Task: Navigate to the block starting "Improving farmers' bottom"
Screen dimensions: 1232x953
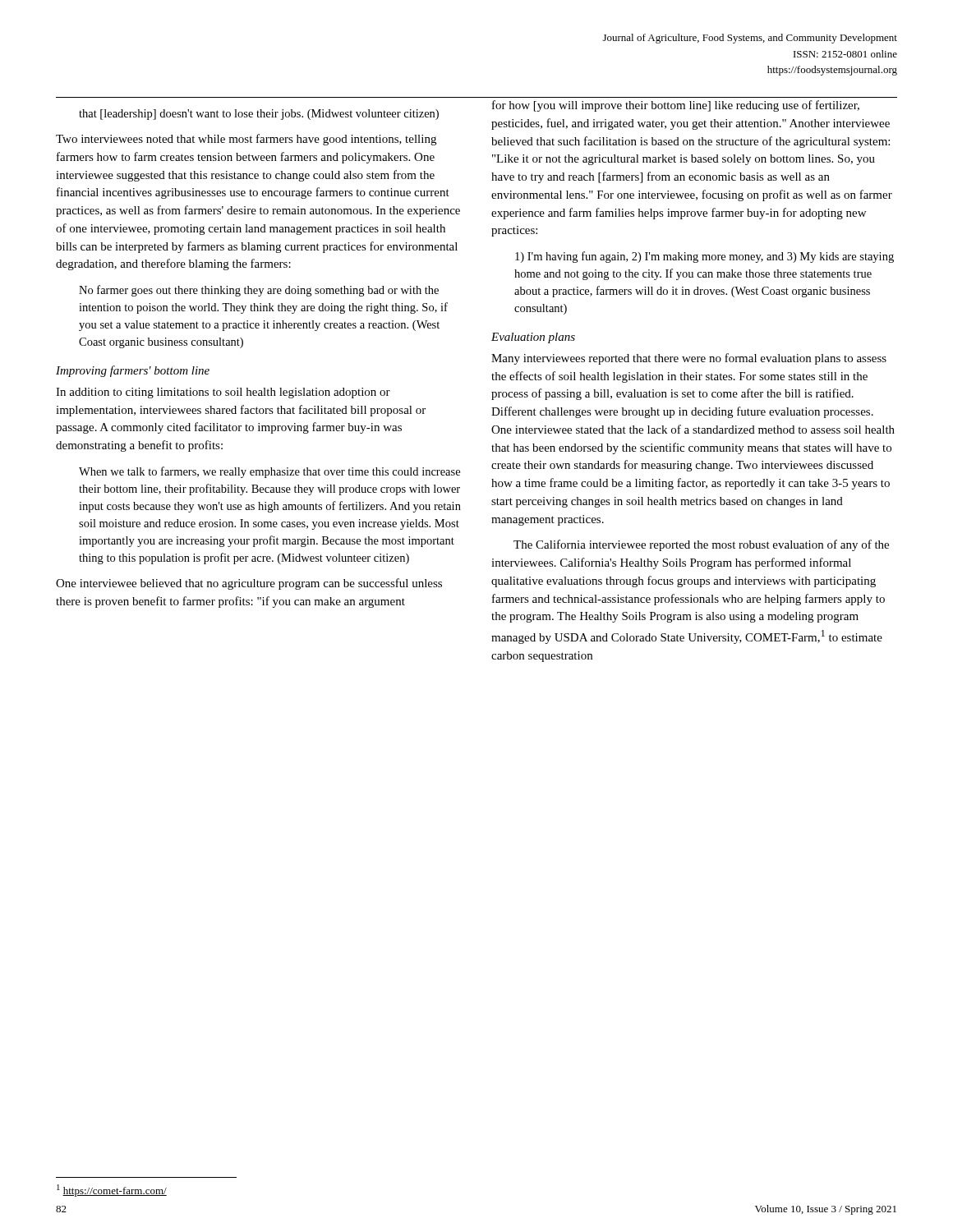Action: 133,371
